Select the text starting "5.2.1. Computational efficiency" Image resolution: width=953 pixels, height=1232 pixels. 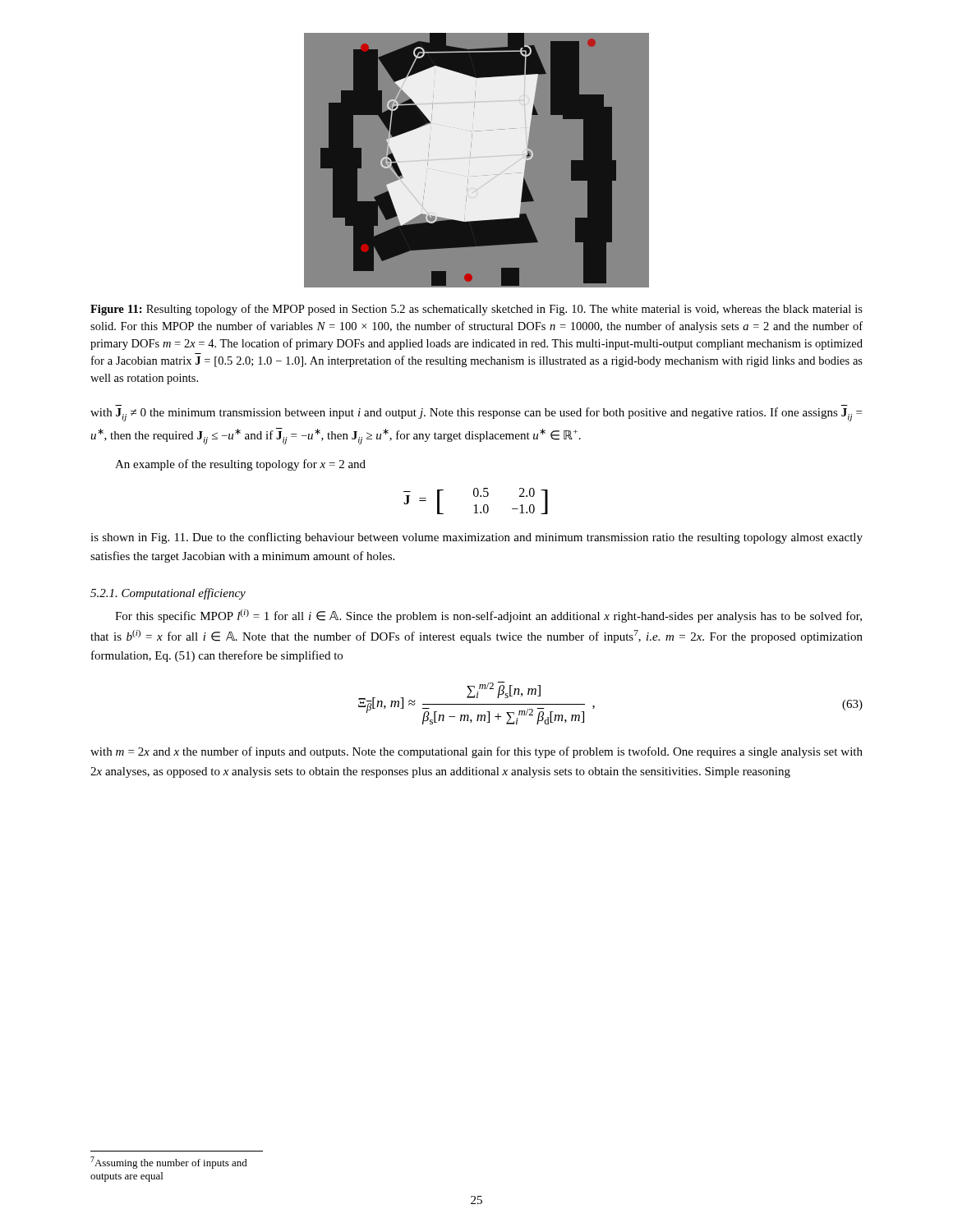[168, 593]
